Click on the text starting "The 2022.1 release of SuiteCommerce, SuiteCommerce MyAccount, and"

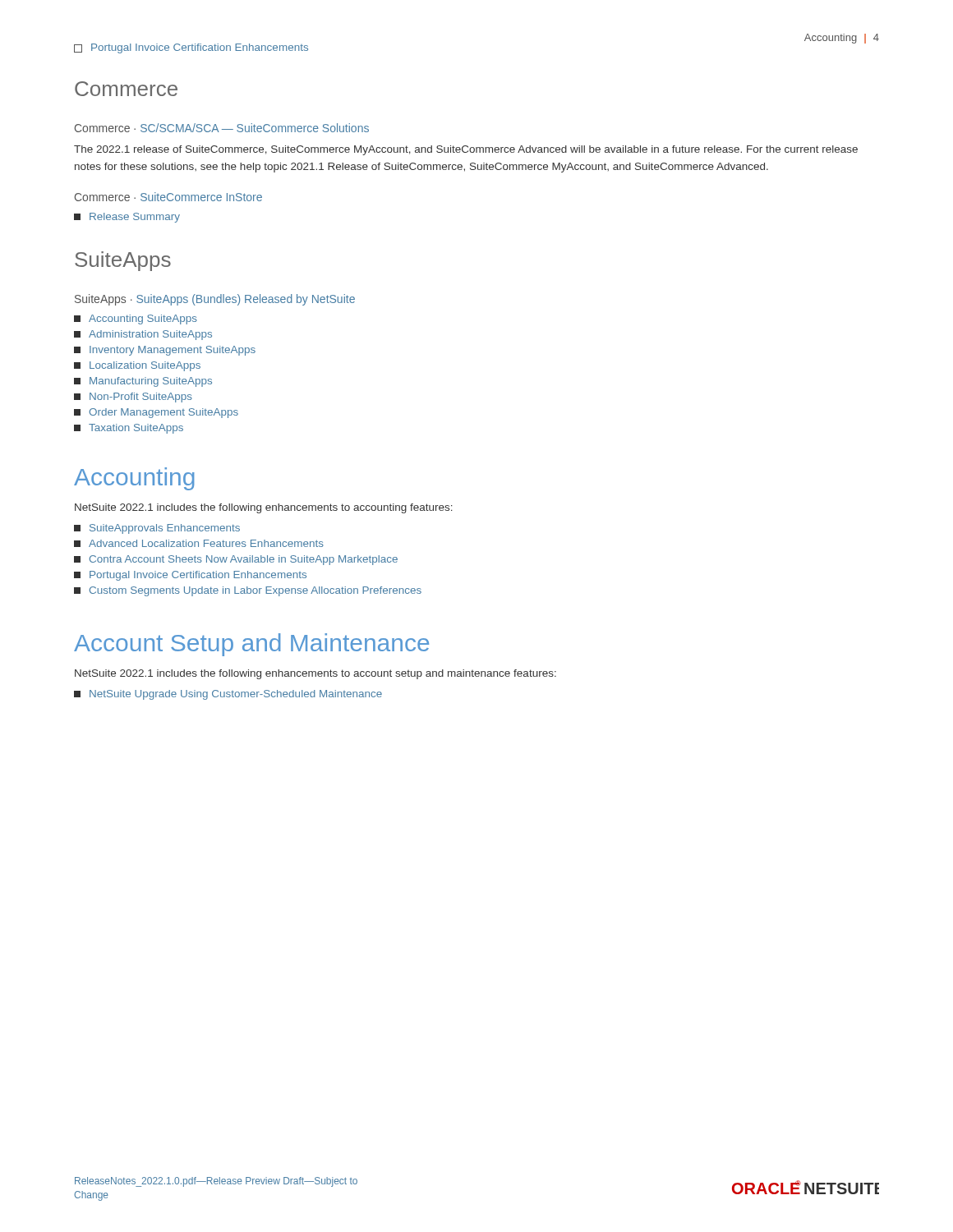click(466, 158)
